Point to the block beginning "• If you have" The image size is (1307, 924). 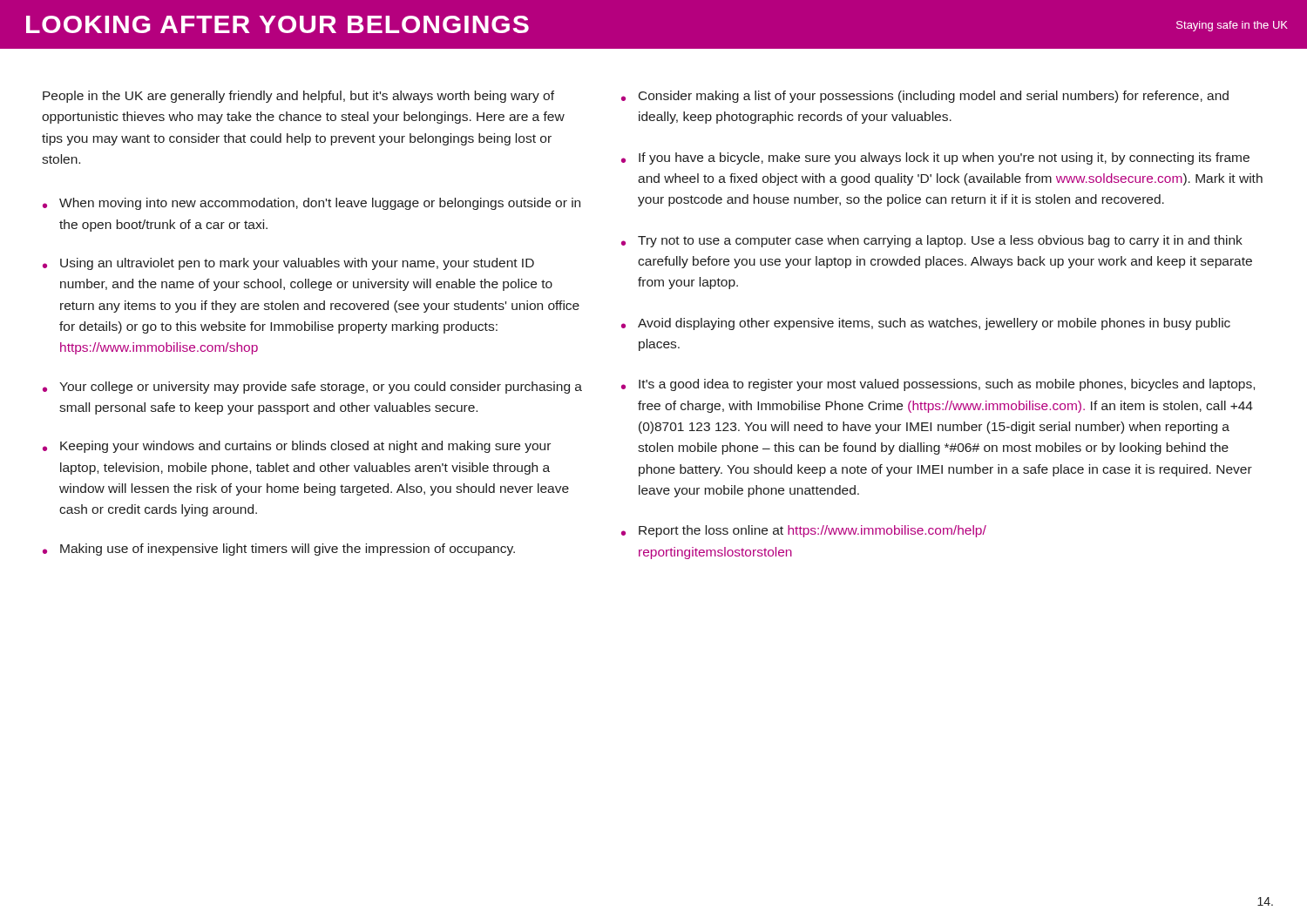click(943, 179)
